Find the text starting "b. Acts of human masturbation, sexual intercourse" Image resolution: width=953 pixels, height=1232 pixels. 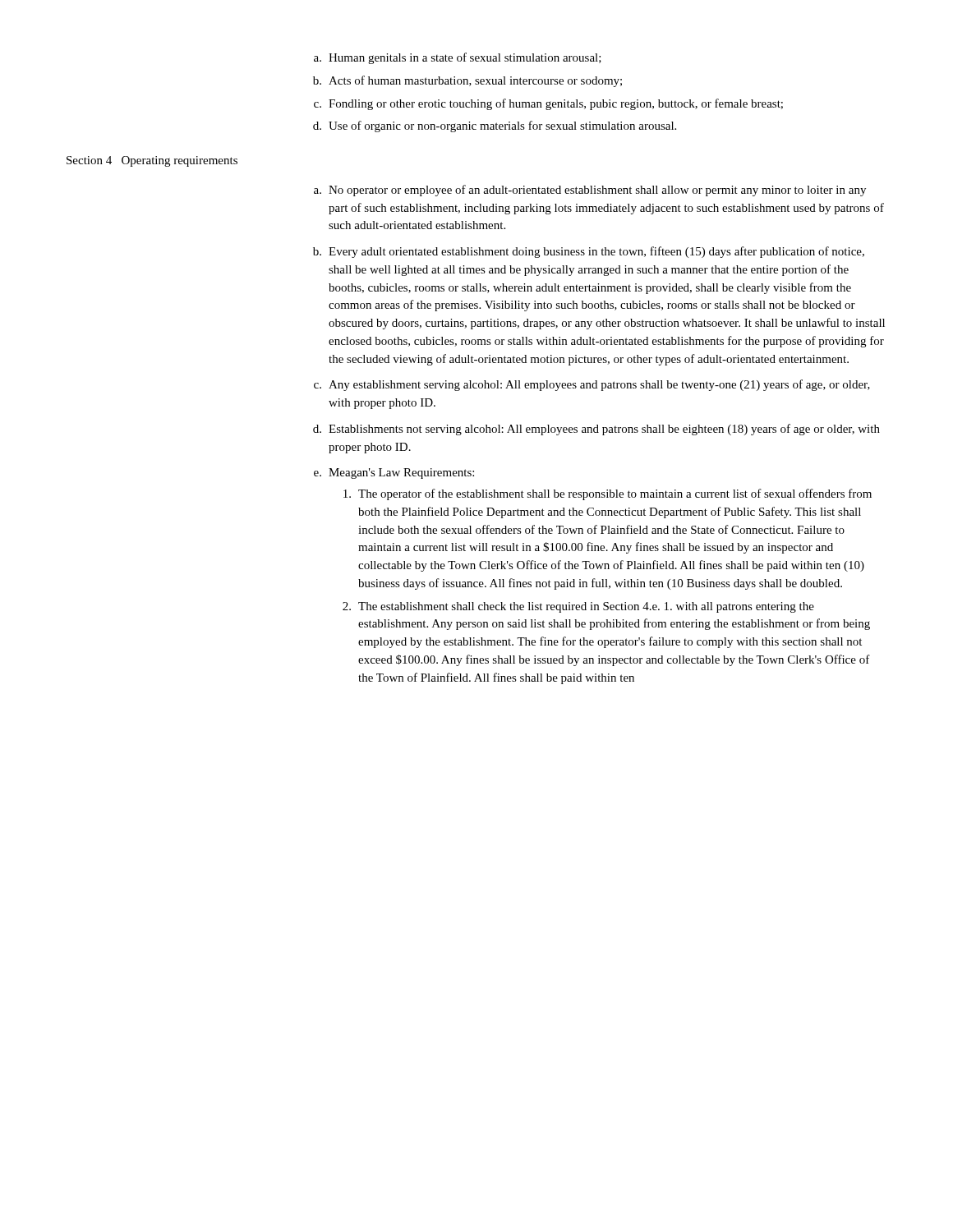click(x=591, y=81)
